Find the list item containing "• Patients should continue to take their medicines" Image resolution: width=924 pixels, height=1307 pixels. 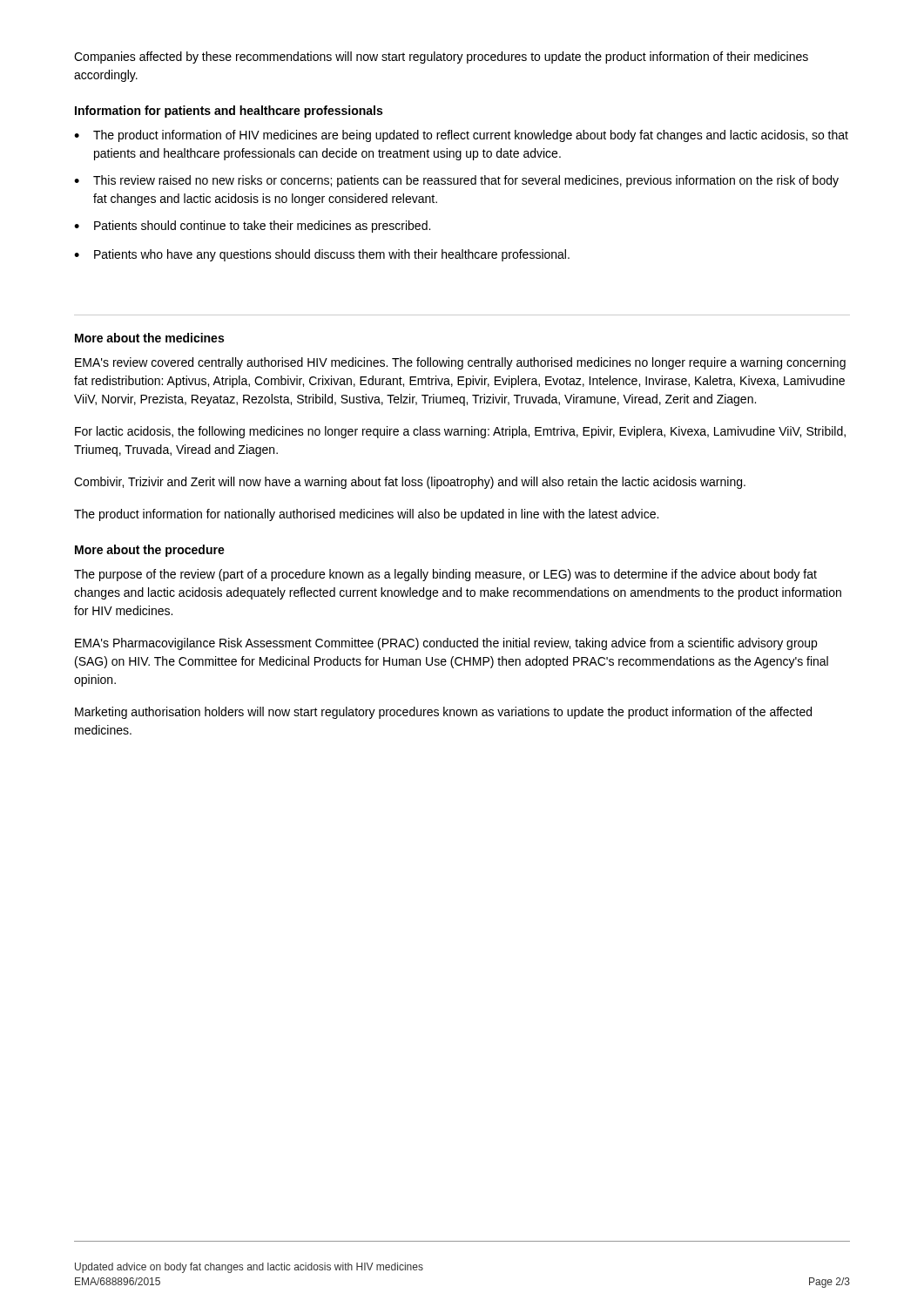252,227
